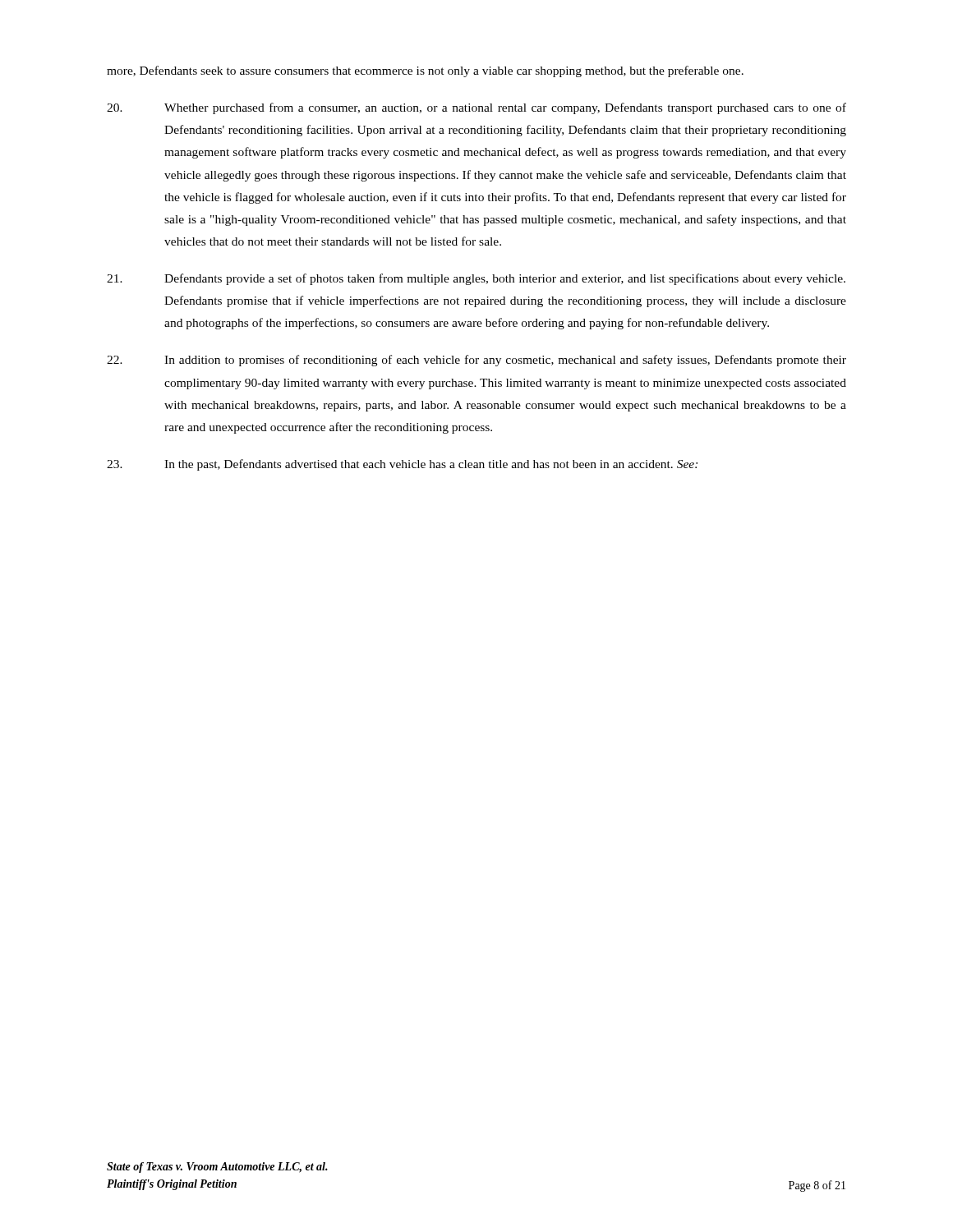This screenshot has width=953, height=1232.
Task: Navigate to the element starting "Whether purchased from a consumer,"
Action: (x=476, y=174)
